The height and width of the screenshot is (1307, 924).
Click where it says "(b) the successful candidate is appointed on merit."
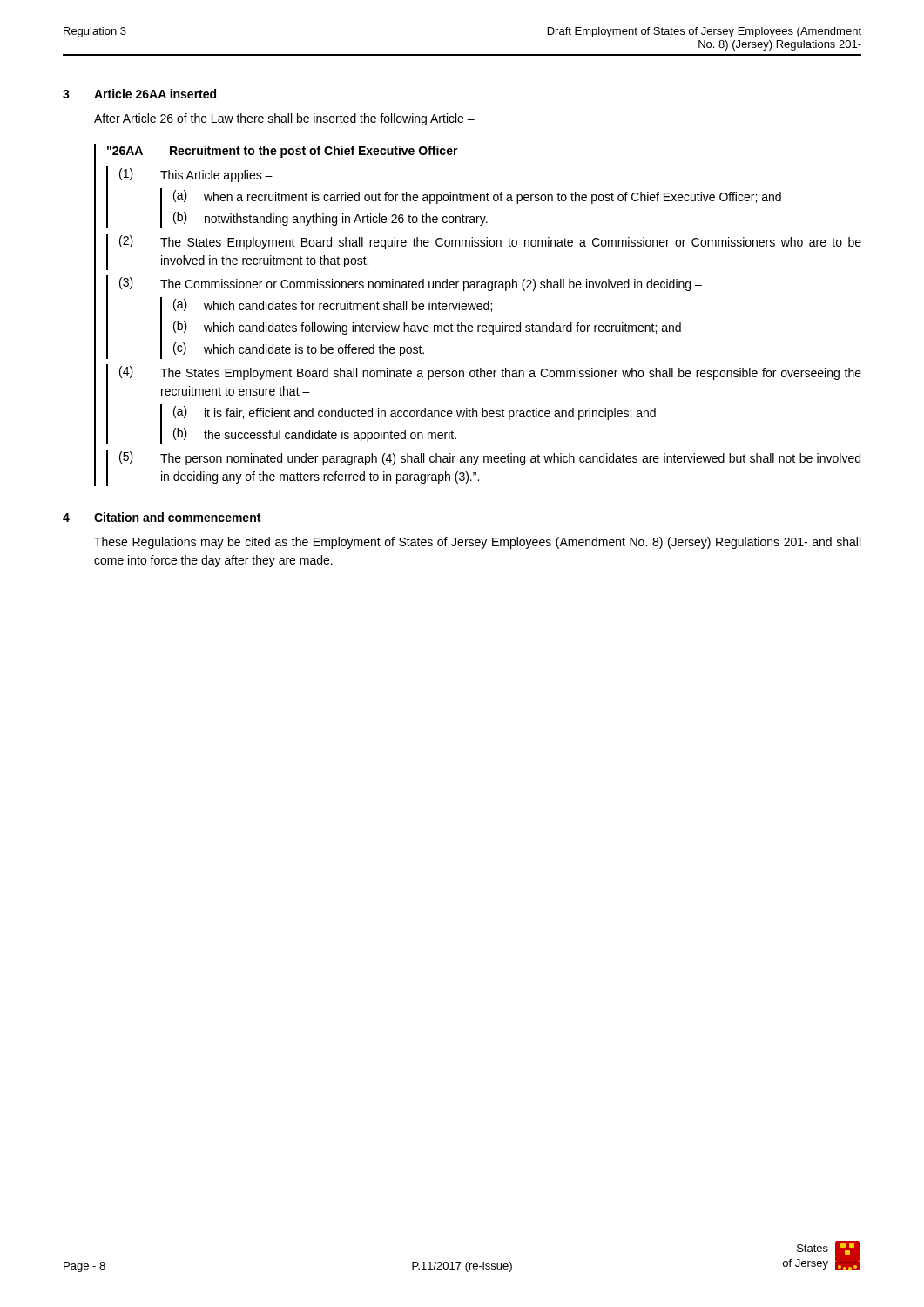coord(315,435)
